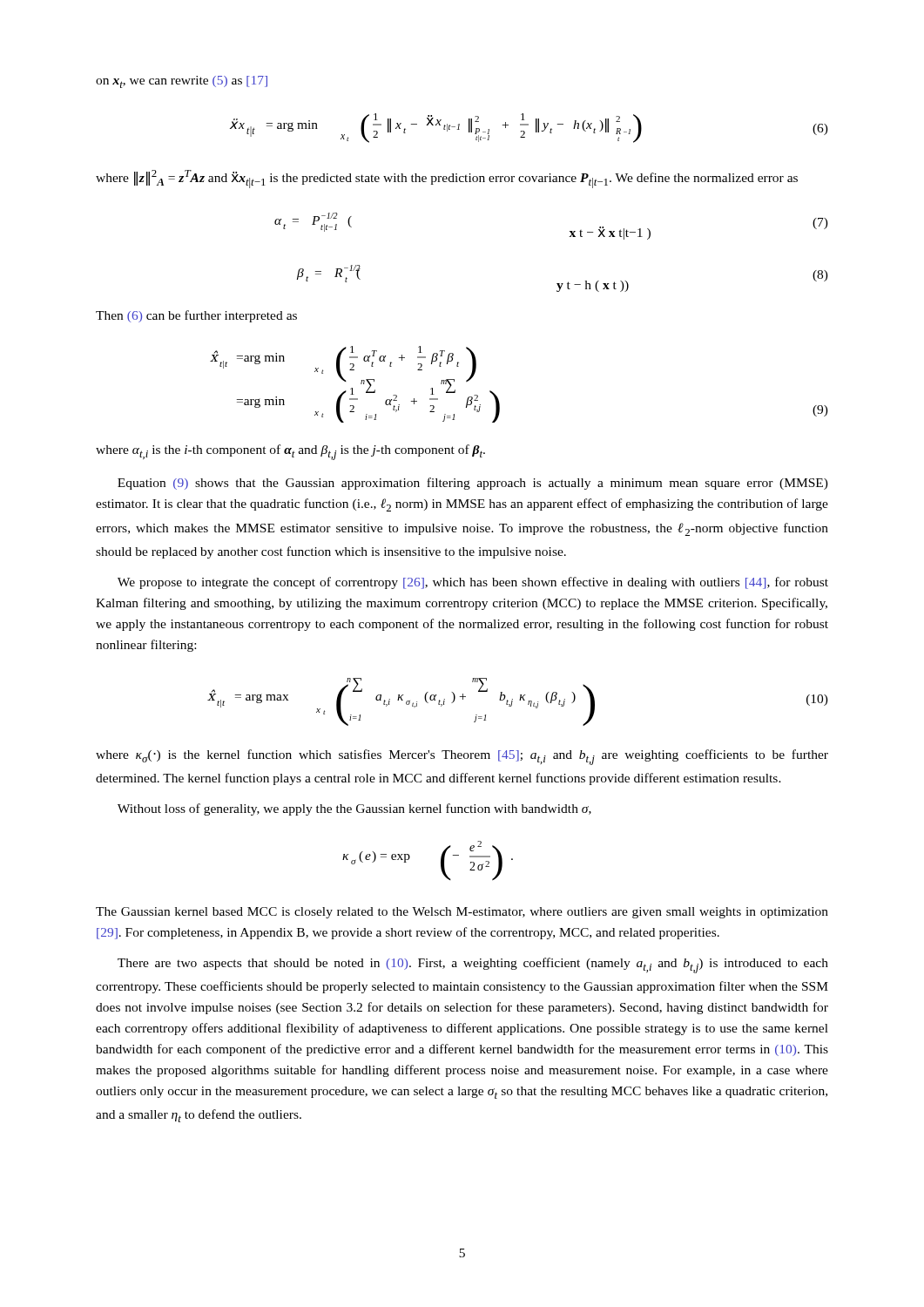924x1307 pixels.
Task: Where is the passage that starts "where ‖z‖2A ="?
Action: [x=462, y=178]
